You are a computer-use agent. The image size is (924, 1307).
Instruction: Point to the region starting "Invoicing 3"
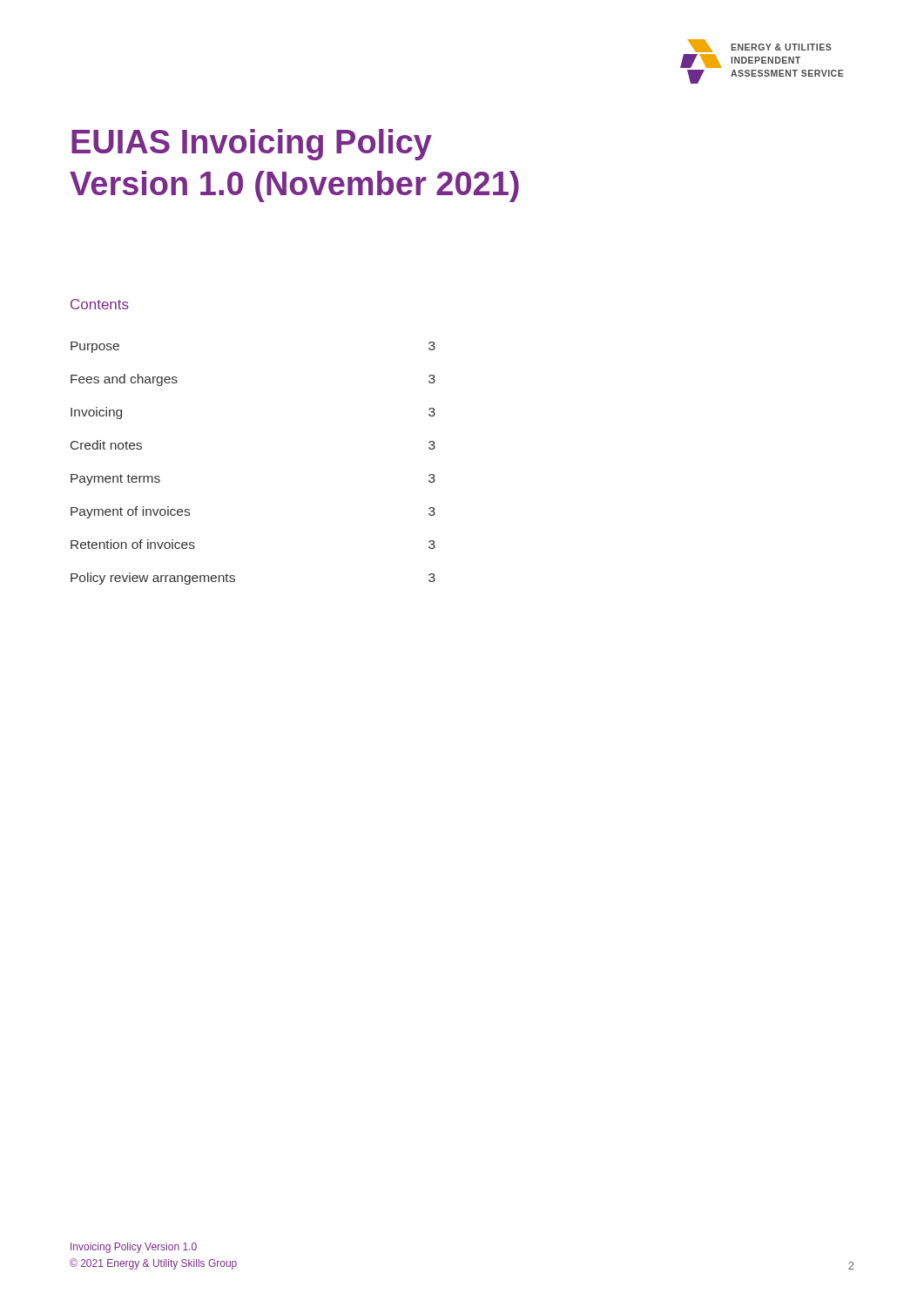[x=96, y=413]
